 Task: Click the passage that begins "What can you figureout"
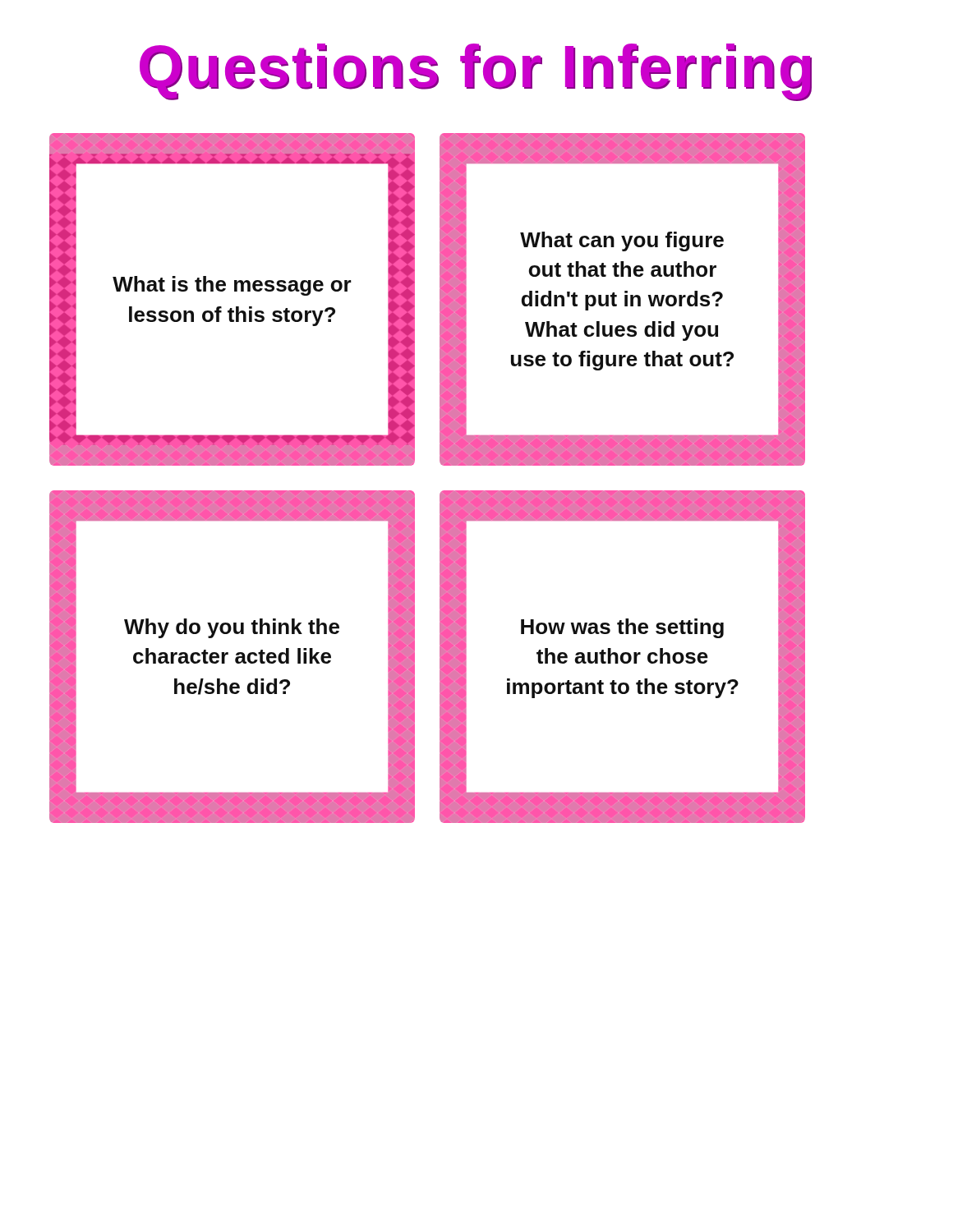(x=622, y=299)
